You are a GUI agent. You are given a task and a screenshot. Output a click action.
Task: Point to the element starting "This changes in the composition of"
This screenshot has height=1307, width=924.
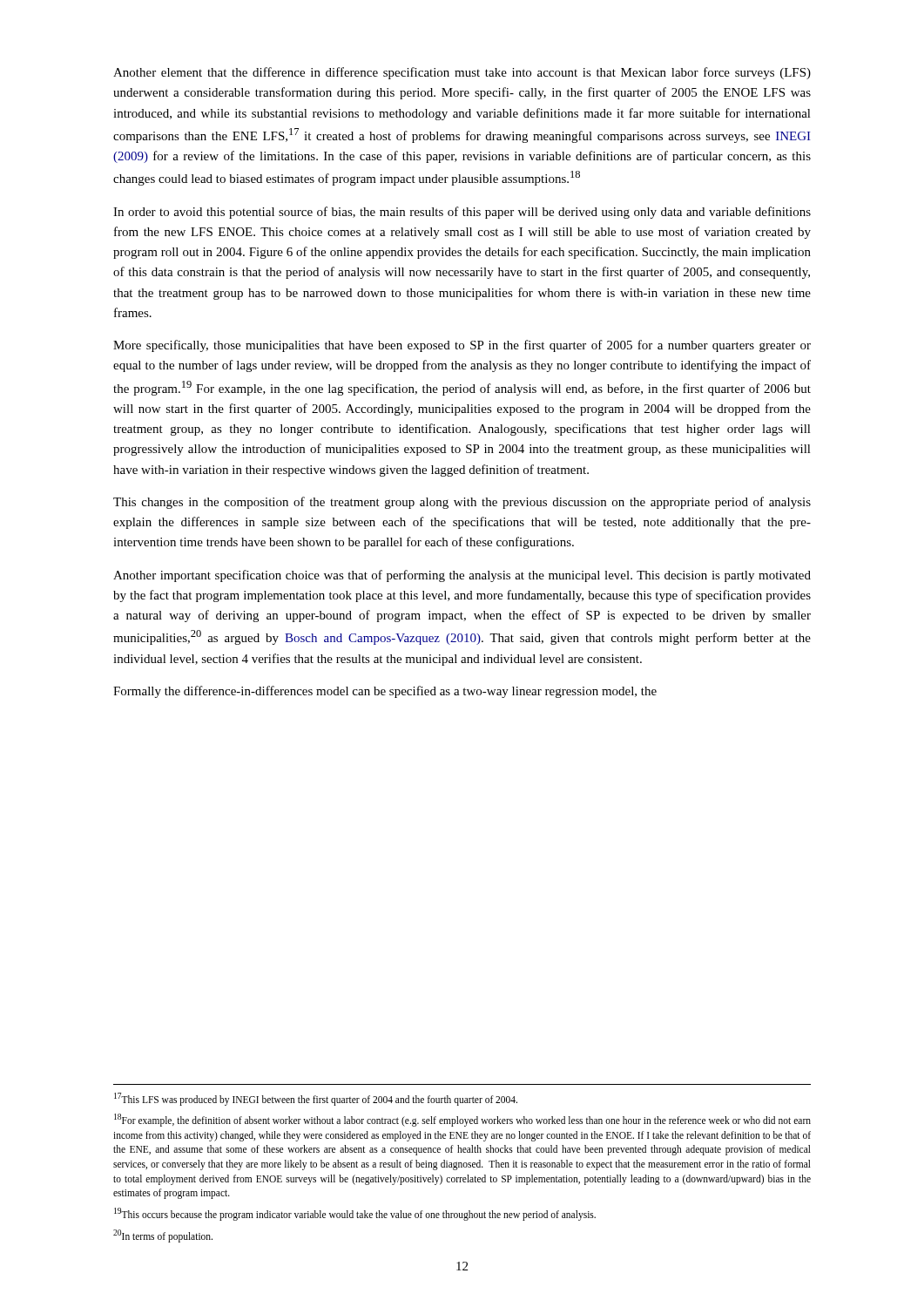click(x=462, y=522)
